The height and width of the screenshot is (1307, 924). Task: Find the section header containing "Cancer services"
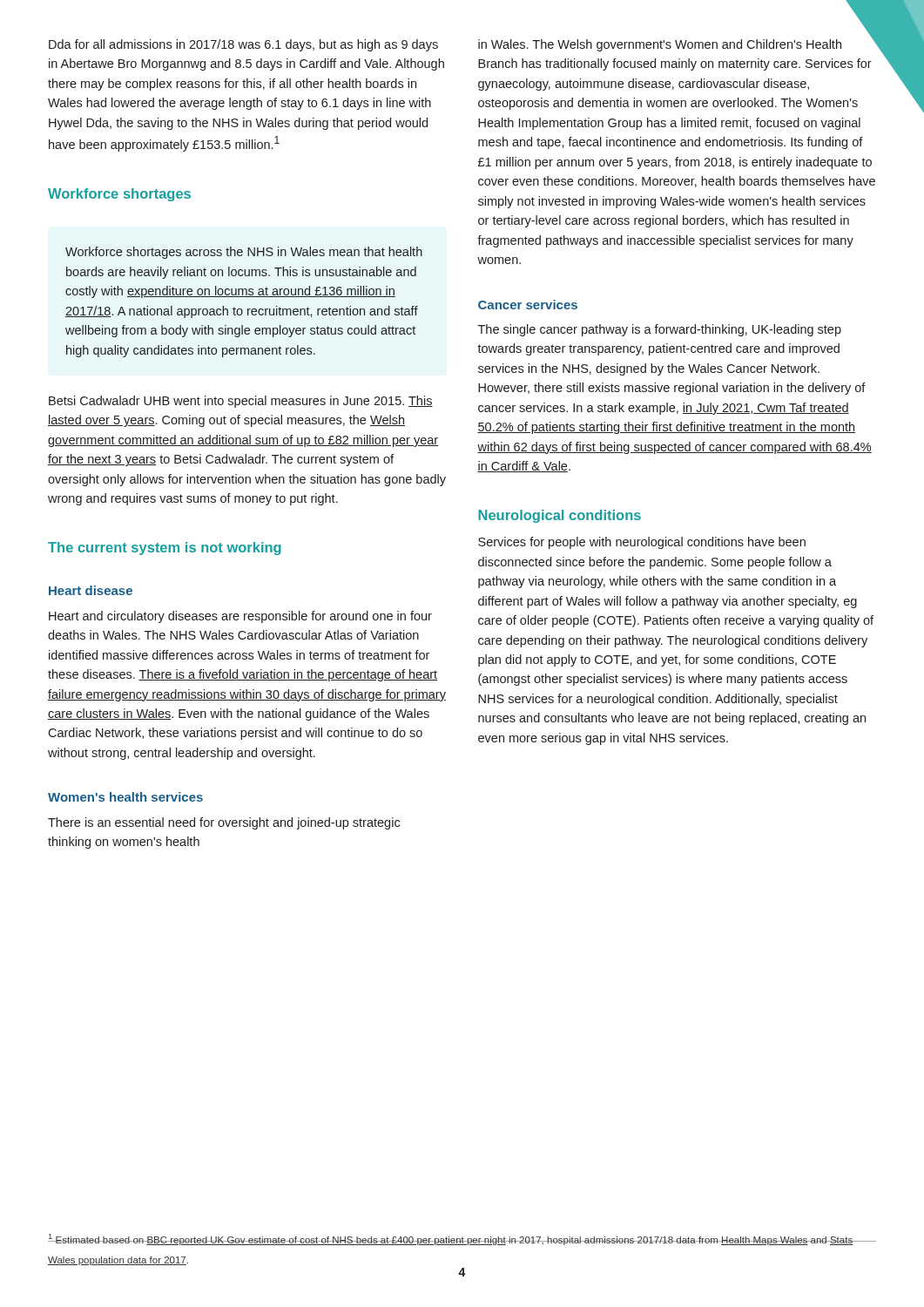pyautogui.click(x=528, y=304)
